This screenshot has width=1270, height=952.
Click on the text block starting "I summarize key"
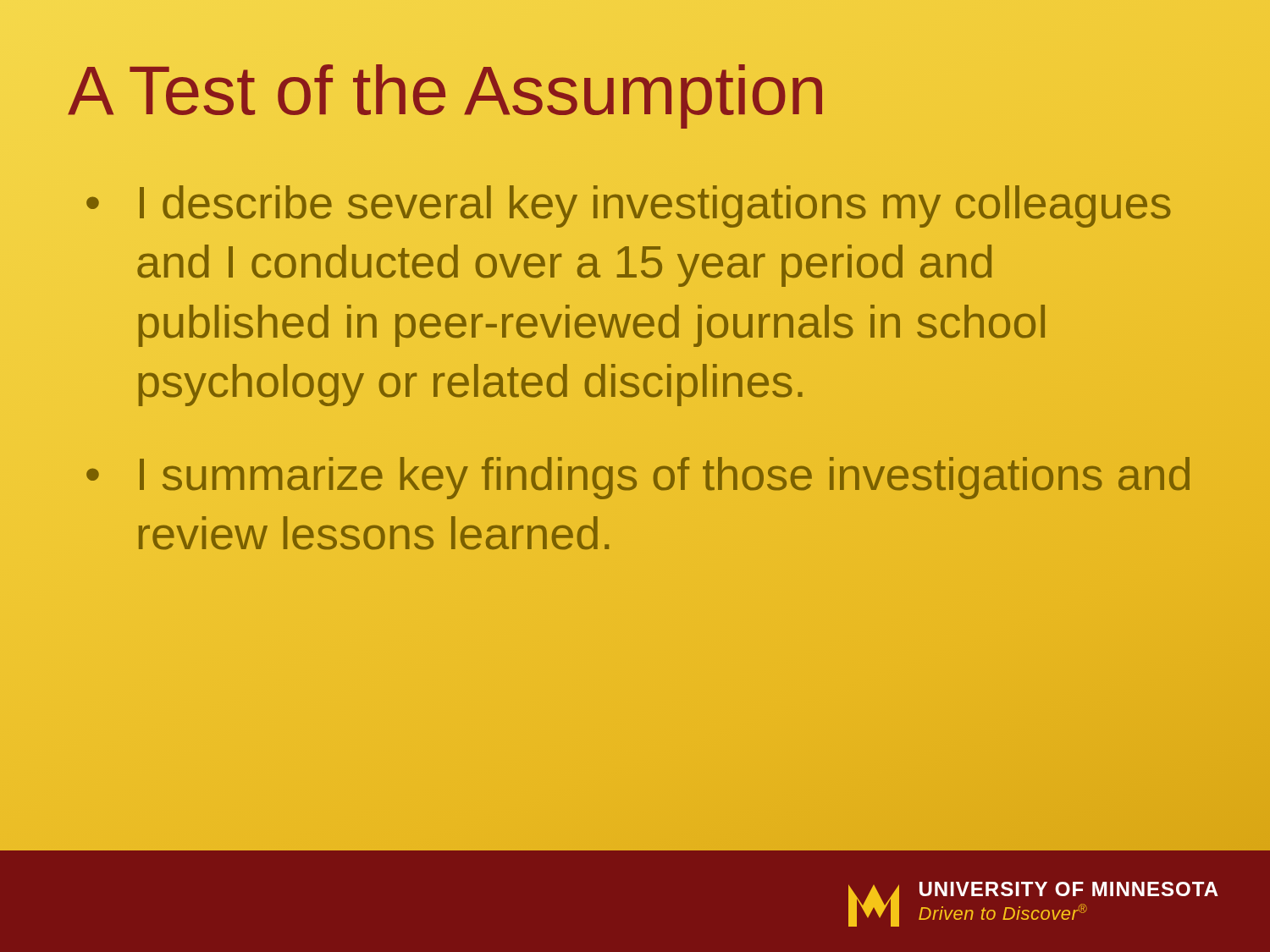664,504
